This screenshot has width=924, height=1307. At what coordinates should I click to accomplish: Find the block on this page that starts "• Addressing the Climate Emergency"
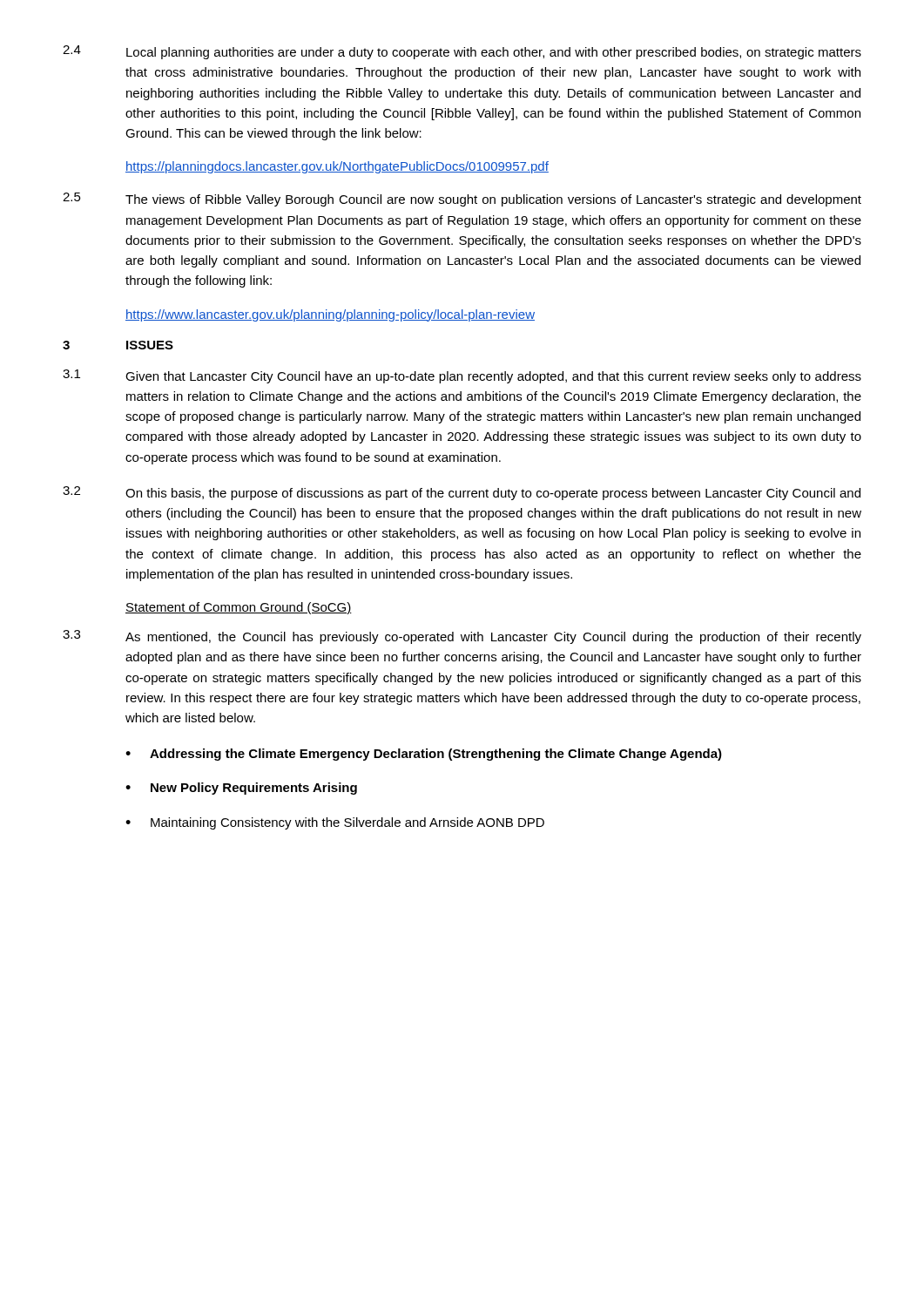493,754
